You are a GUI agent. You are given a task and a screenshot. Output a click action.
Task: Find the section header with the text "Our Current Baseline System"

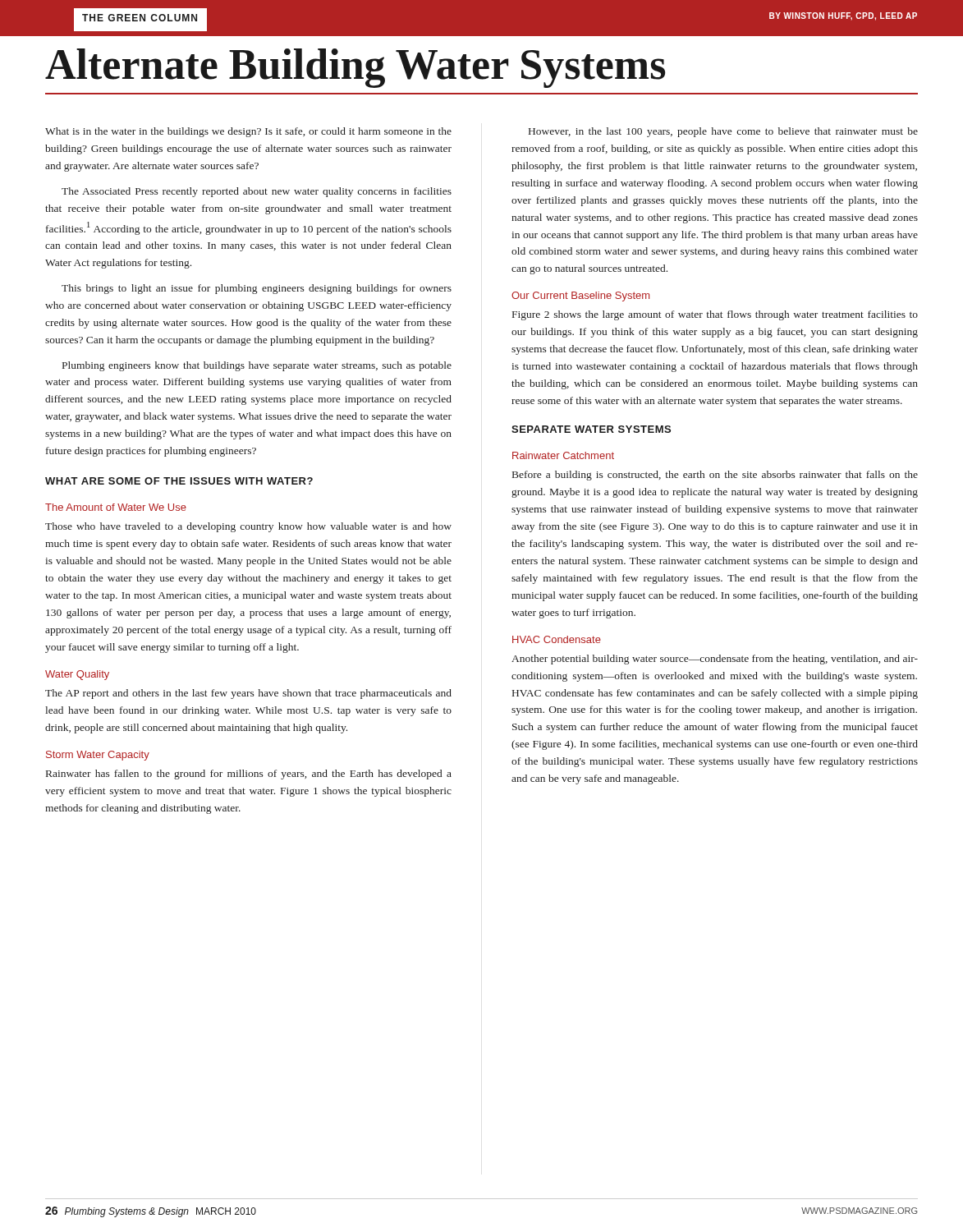pyautogui.click(x=581, y=296)
